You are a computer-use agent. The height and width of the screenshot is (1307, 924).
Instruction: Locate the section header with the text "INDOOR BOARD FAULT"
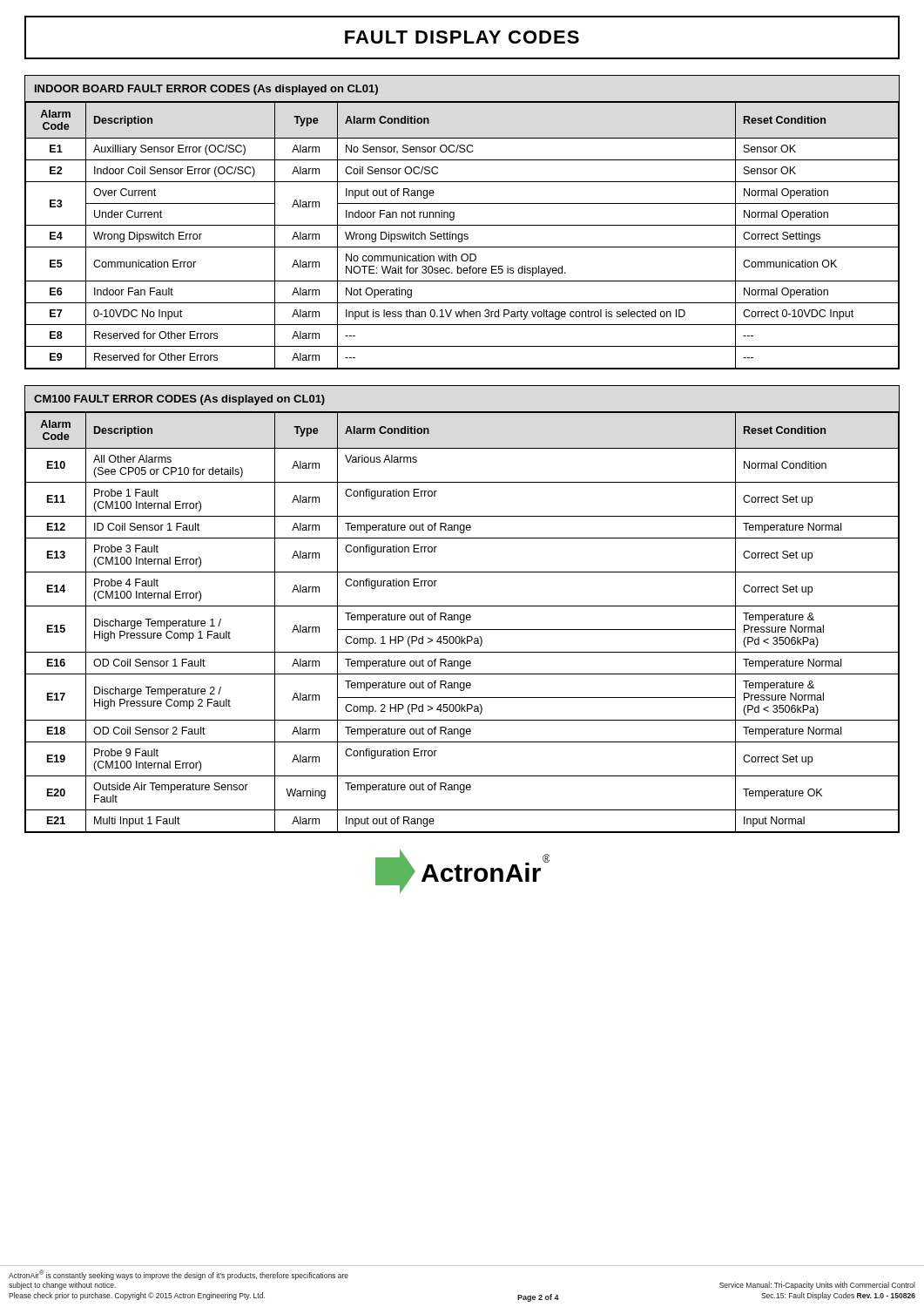tap(206, 88)
